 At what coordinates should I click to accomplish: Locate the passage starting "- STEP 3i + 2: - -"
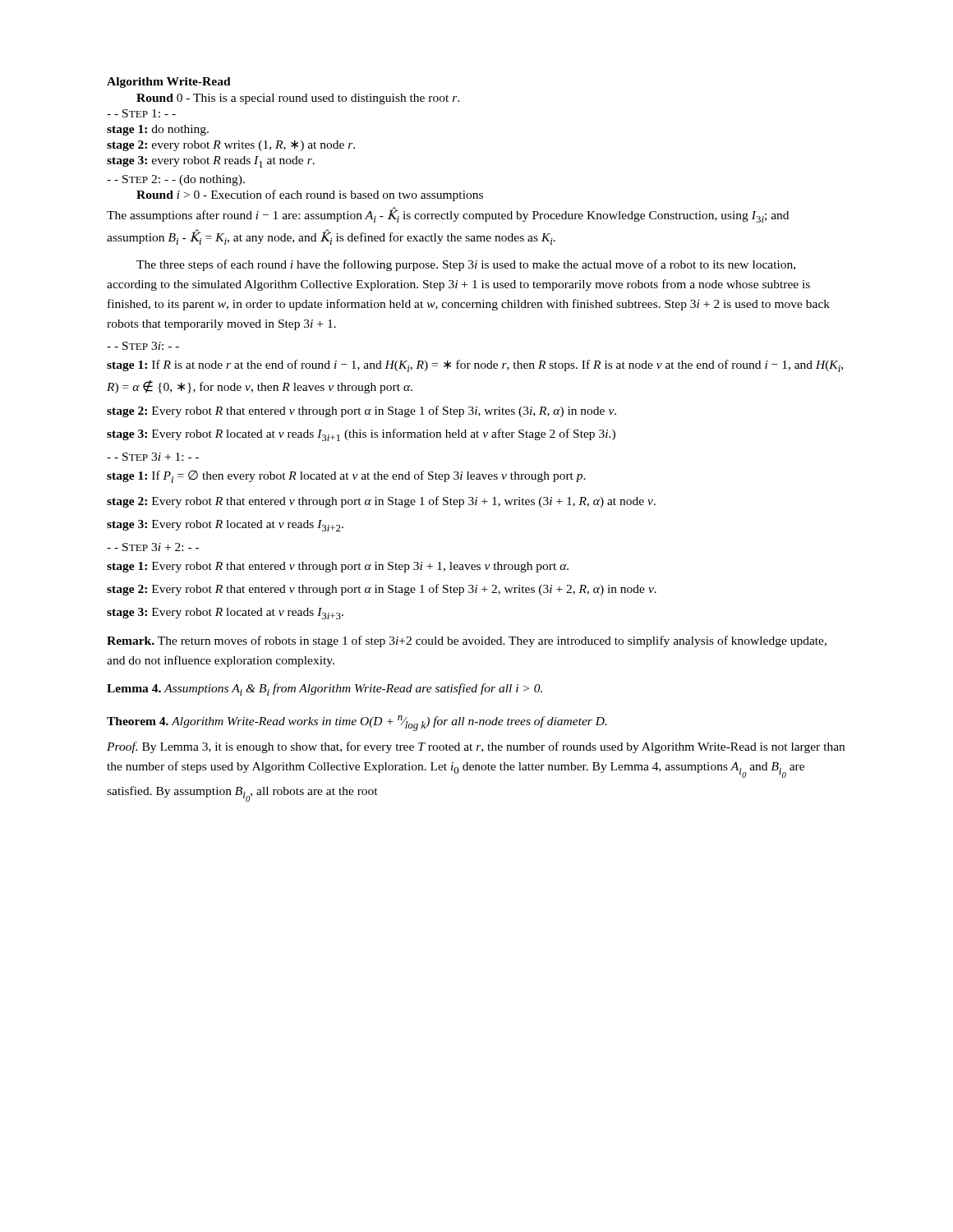pyautogui.click(x=153, y=546)
